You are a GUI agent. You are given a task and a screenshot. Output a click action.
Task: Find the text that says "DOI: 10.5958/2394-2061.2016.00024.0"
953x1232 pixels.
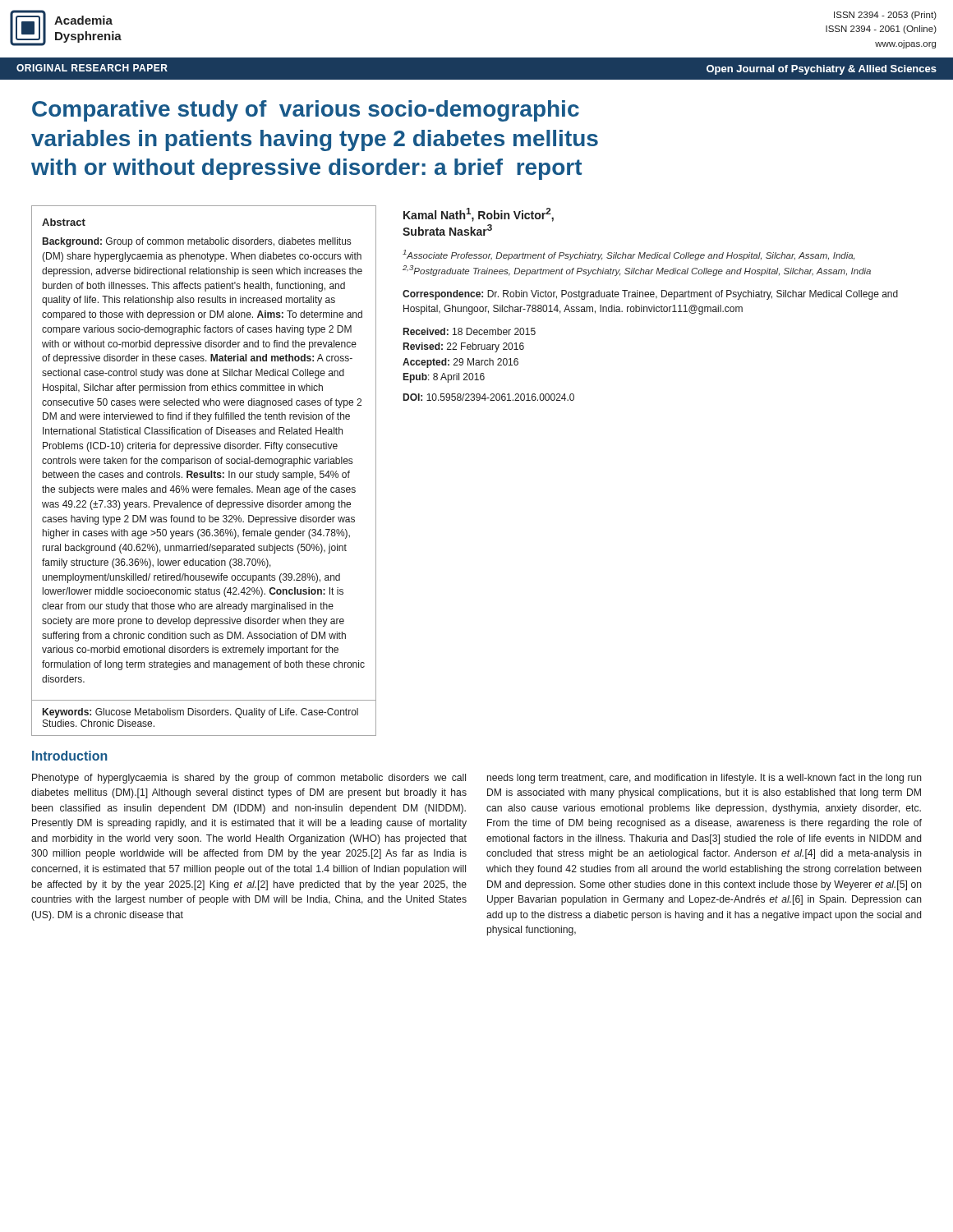489,397
